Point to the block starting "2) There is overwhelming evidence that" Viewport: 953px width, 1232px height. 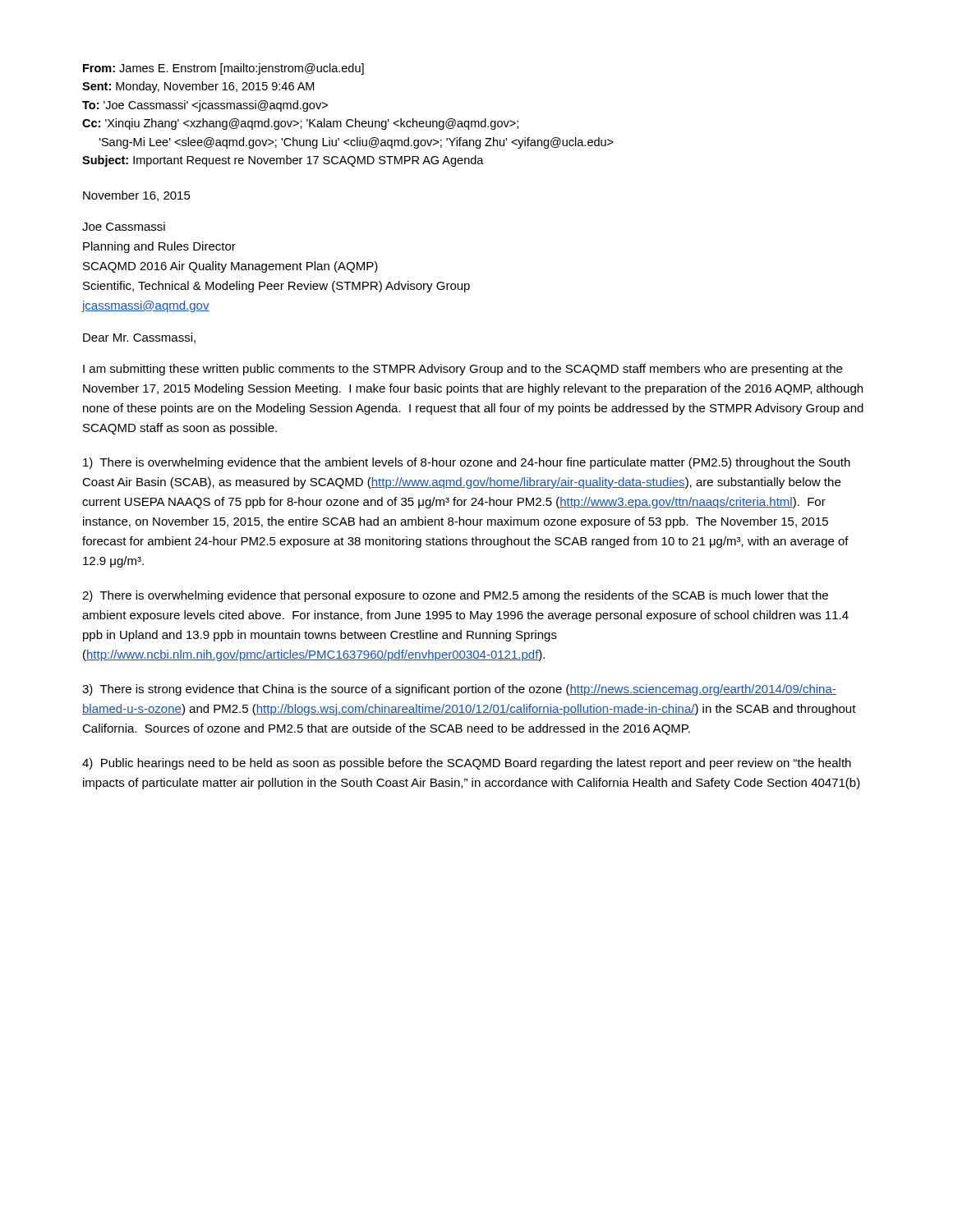click(x=465, y=624)
